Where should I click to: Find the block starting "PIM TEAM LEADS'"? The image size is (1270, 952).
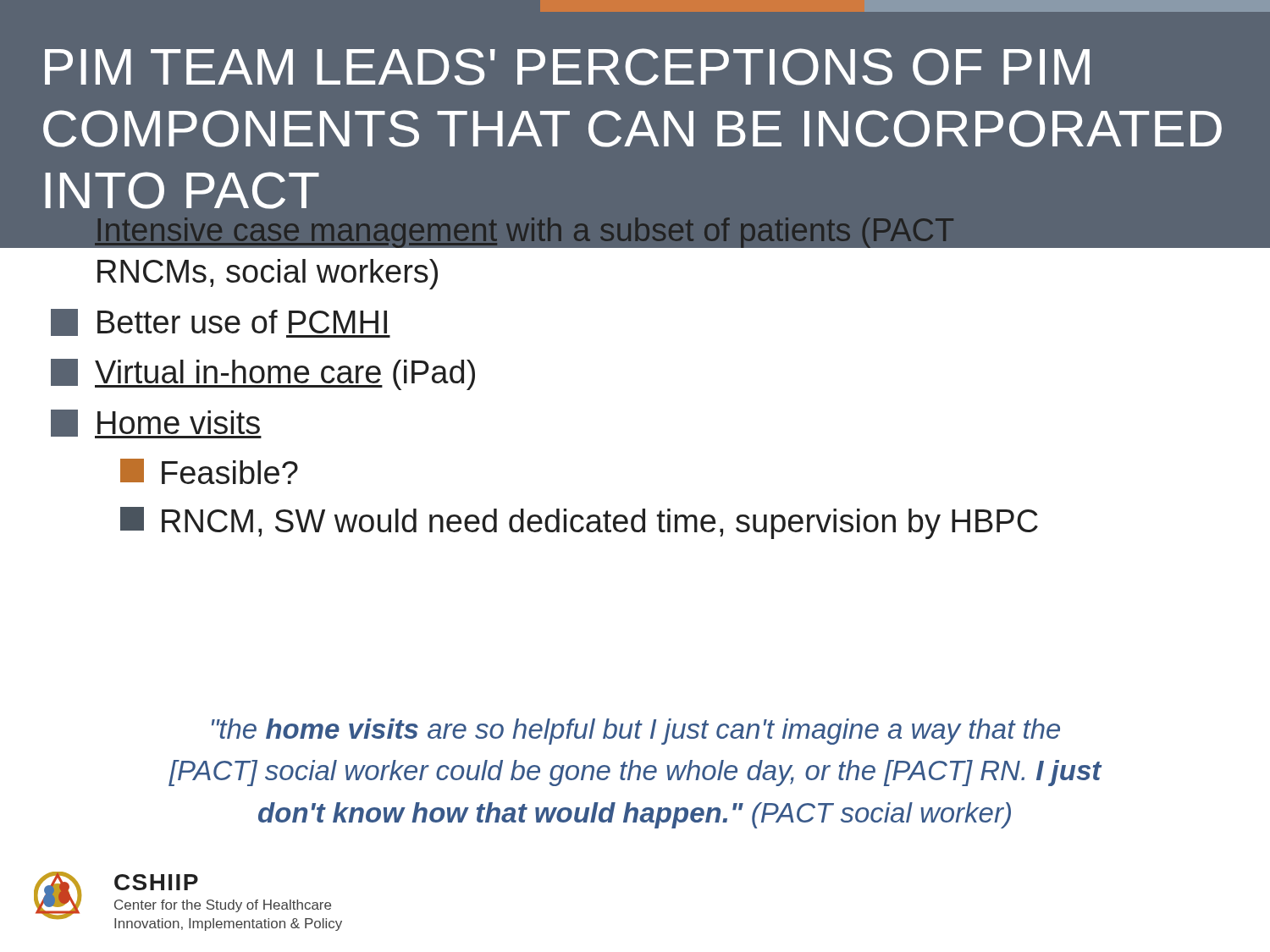coord(635,128)
